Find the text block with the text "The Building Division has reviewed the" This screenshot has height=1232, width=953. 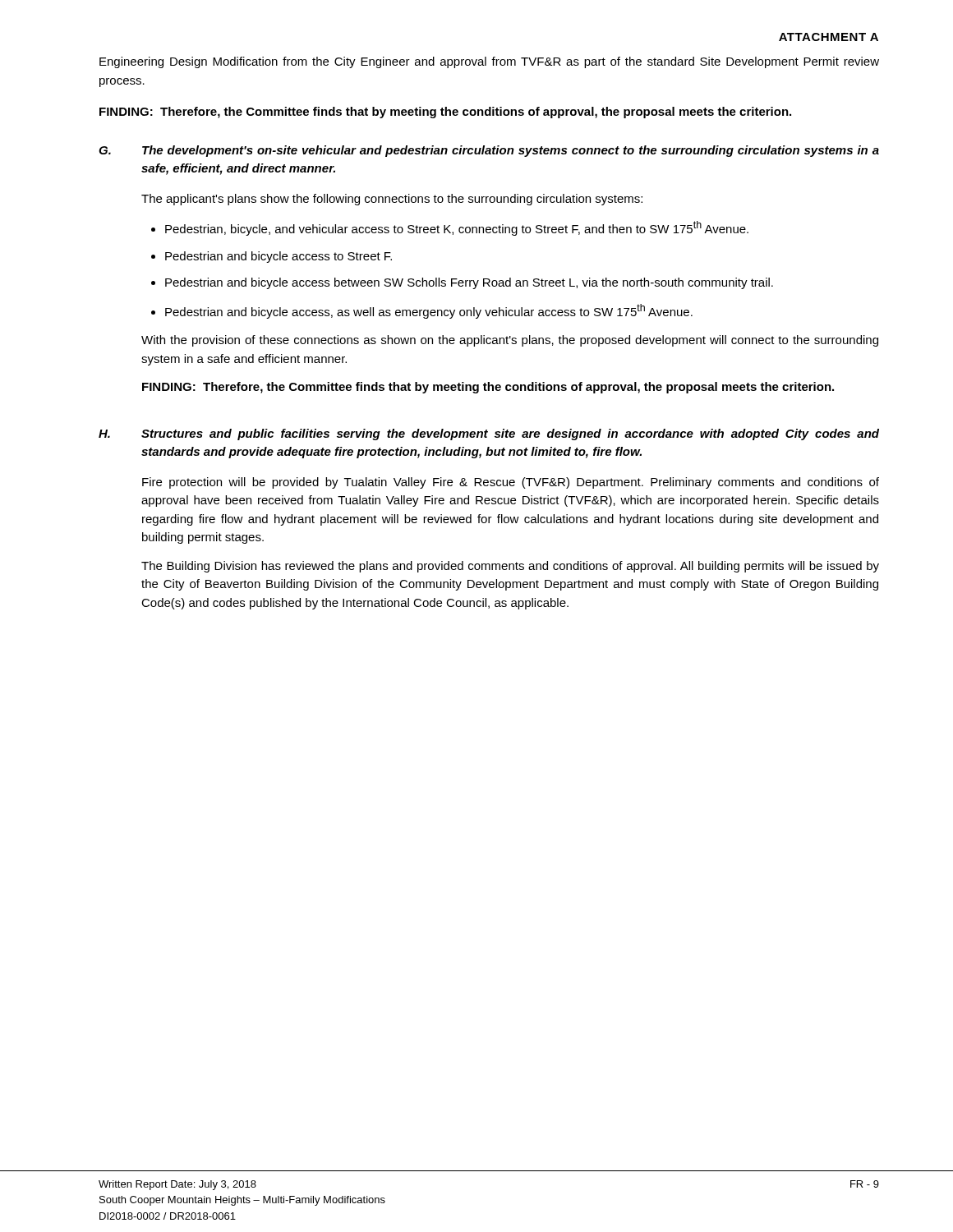(510, 584)
